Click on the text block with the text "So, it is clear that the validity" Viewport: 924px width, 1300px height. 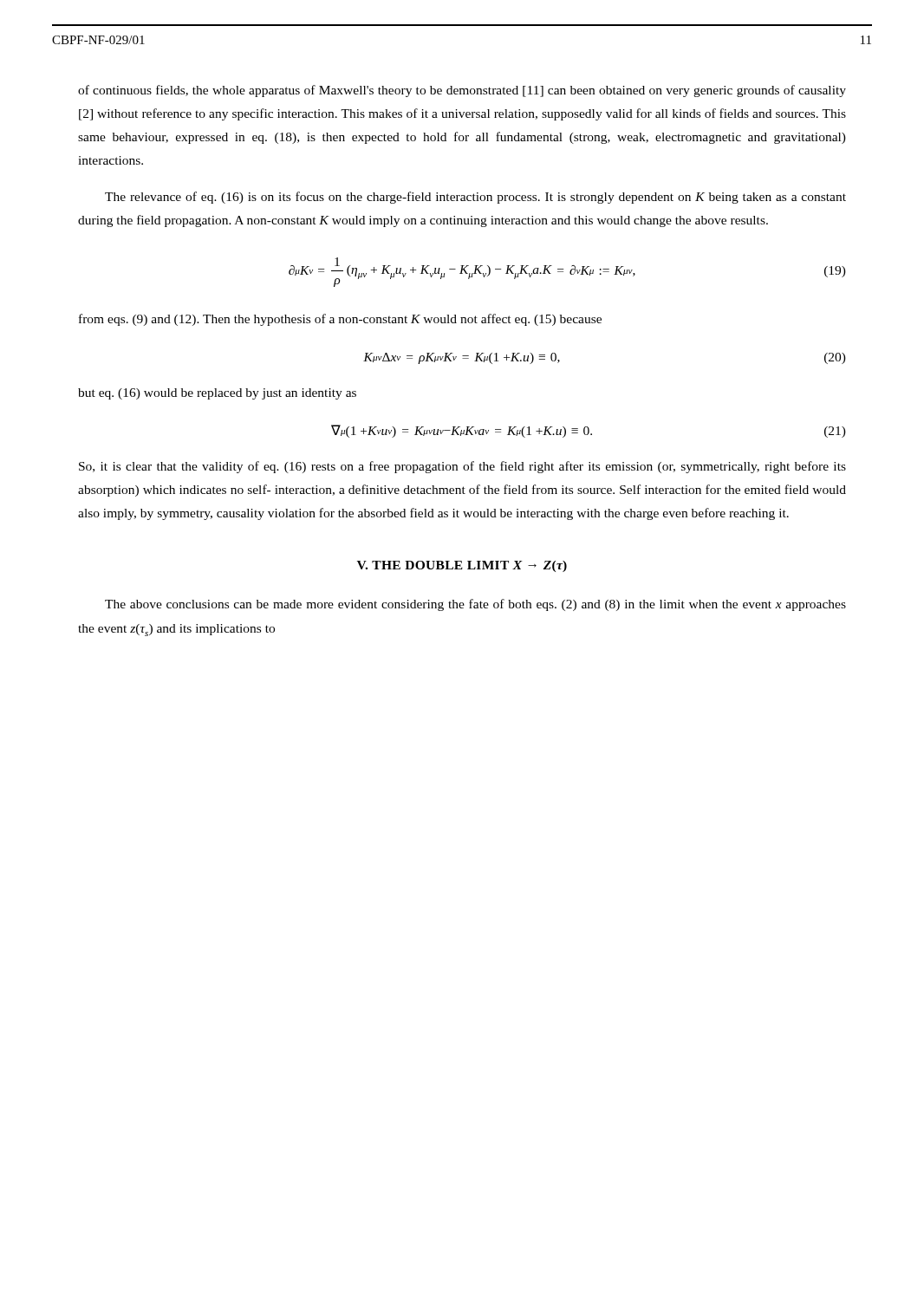tap(462, 489)
